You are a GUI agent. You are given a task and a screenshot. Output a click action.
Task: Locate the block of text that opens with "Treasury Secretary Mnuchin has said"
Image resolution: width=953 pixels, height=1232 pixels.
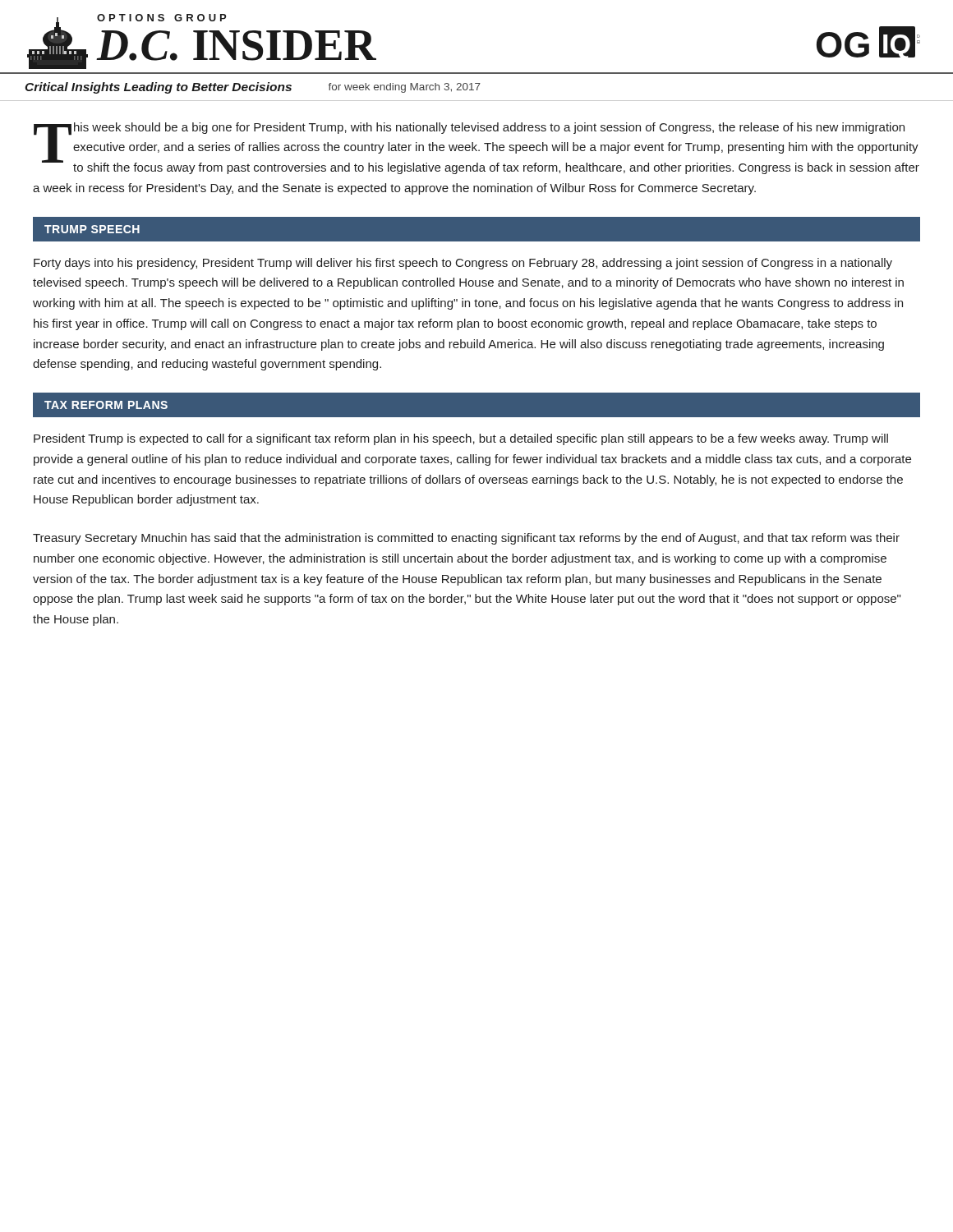click(467, 578)
